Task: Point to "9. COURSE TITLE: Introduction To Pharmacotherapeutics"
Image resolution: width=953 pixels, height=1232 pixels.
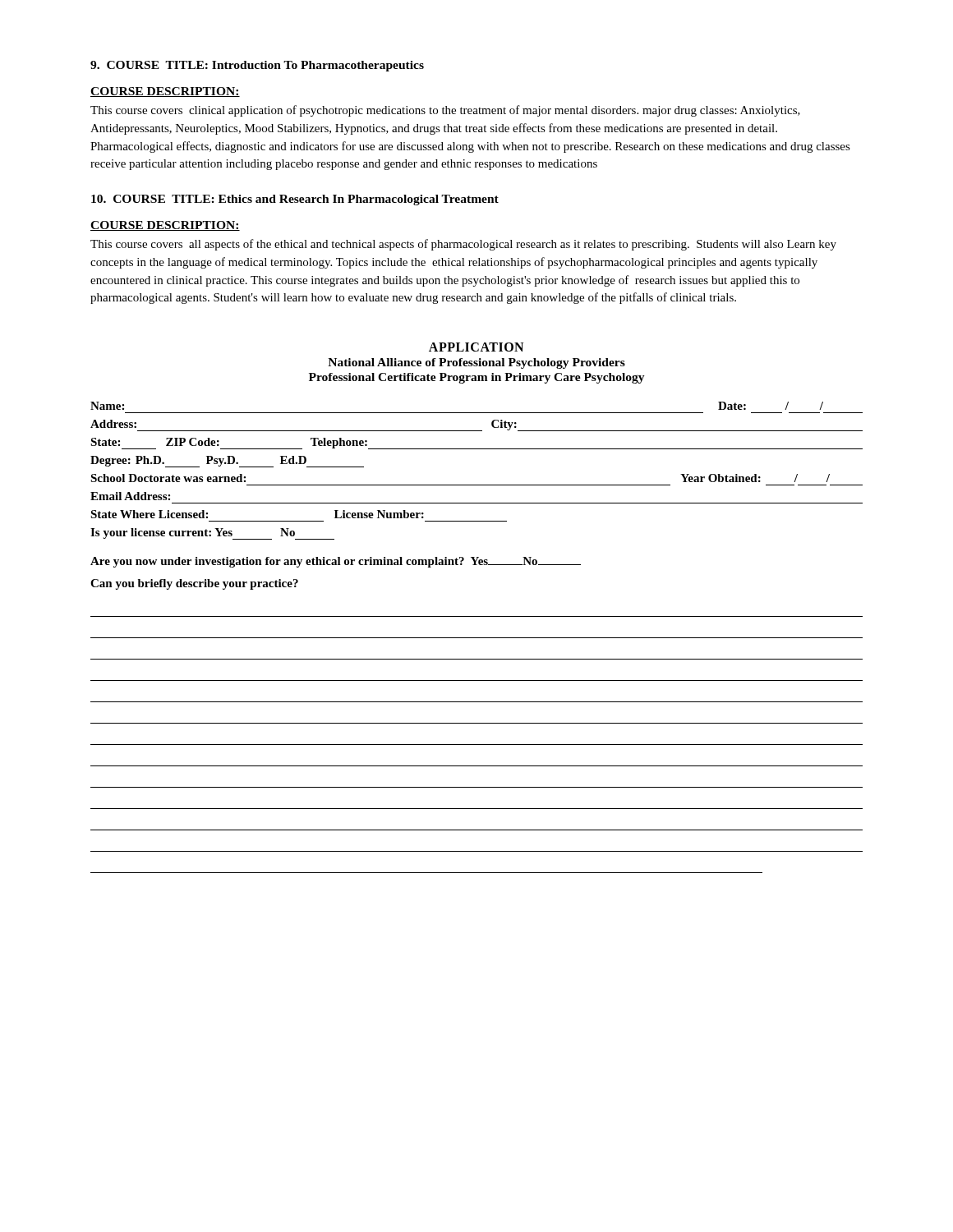Action: (x=257, y=64)
